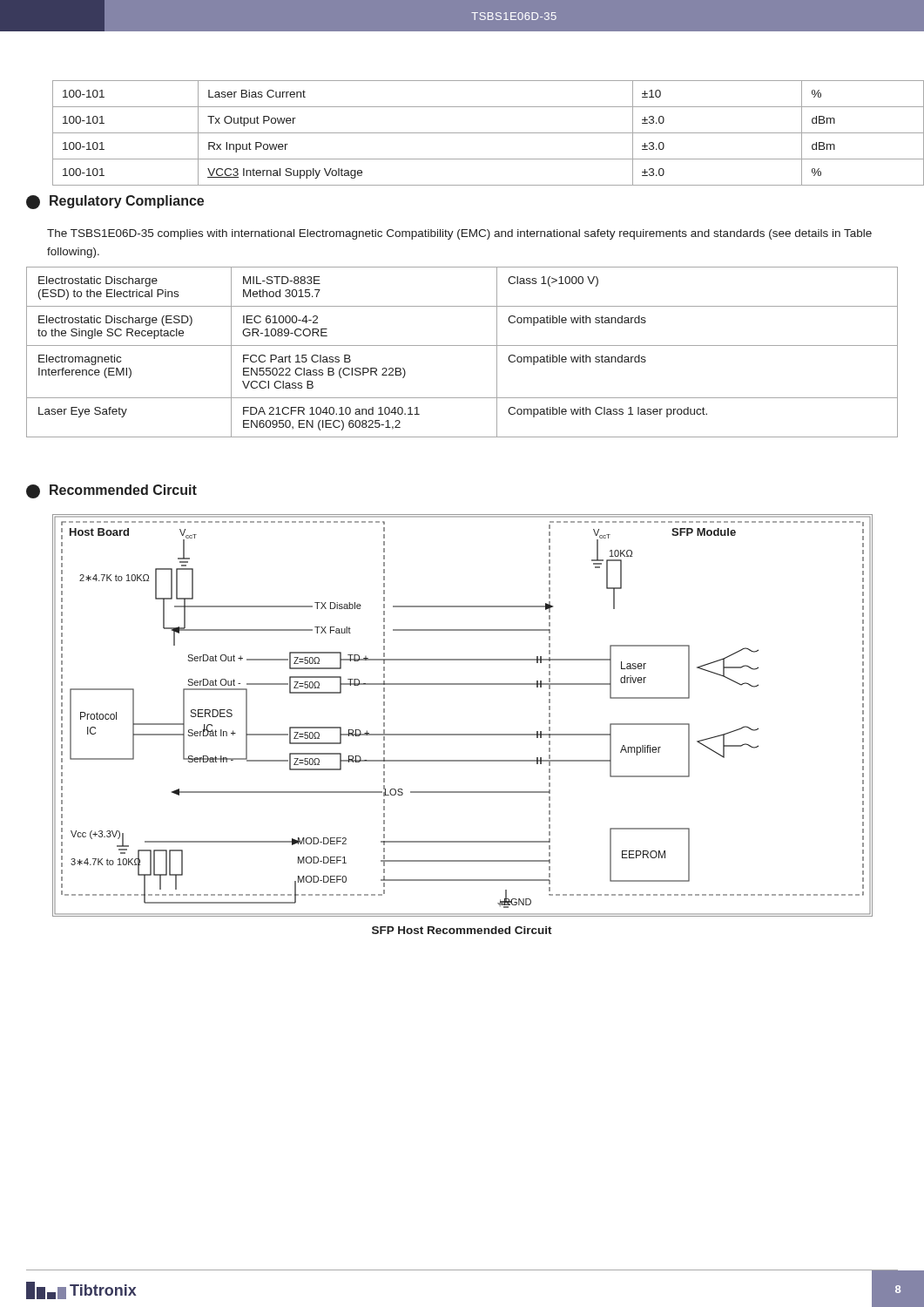924x1307 pixels.
Task: Locate the text block starting "Recommended Circuit"
Action: pyautogui.click(x=111, y=491)
